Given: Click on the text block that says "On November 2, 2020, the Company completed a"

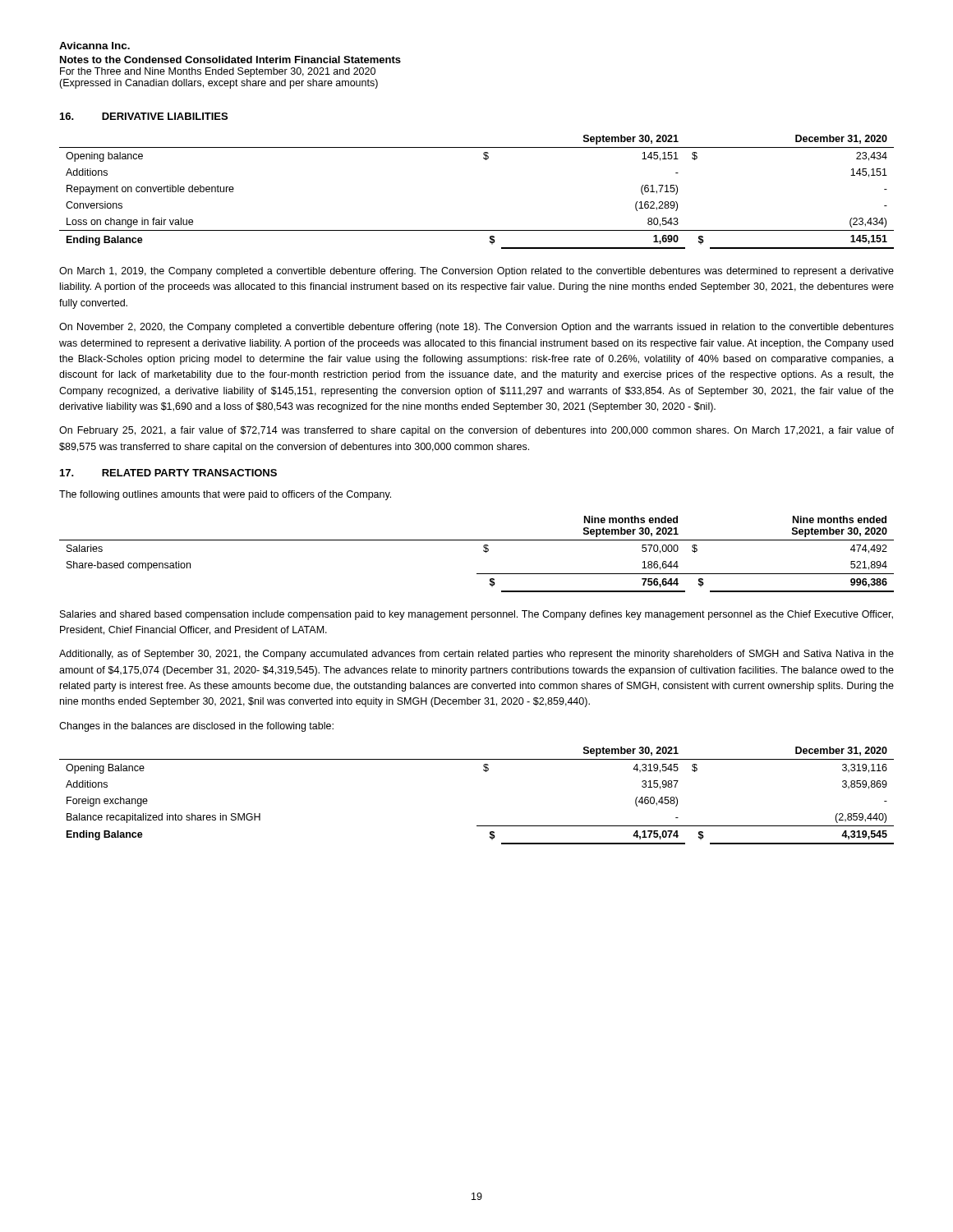Looking at the screenshot, I should click(x=476, y=367).
